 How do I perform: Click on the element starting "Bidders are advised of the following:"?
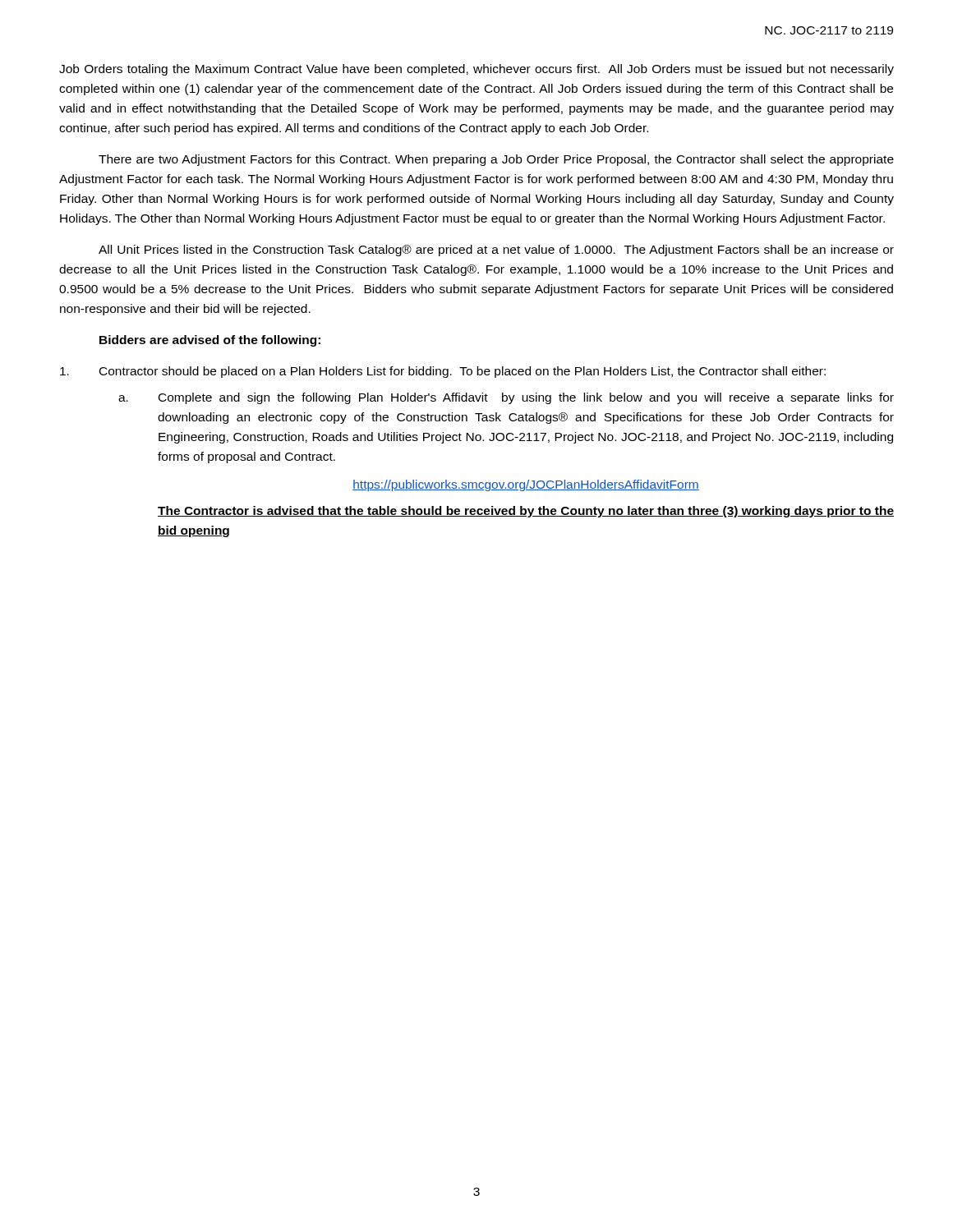tap(210, 340)
